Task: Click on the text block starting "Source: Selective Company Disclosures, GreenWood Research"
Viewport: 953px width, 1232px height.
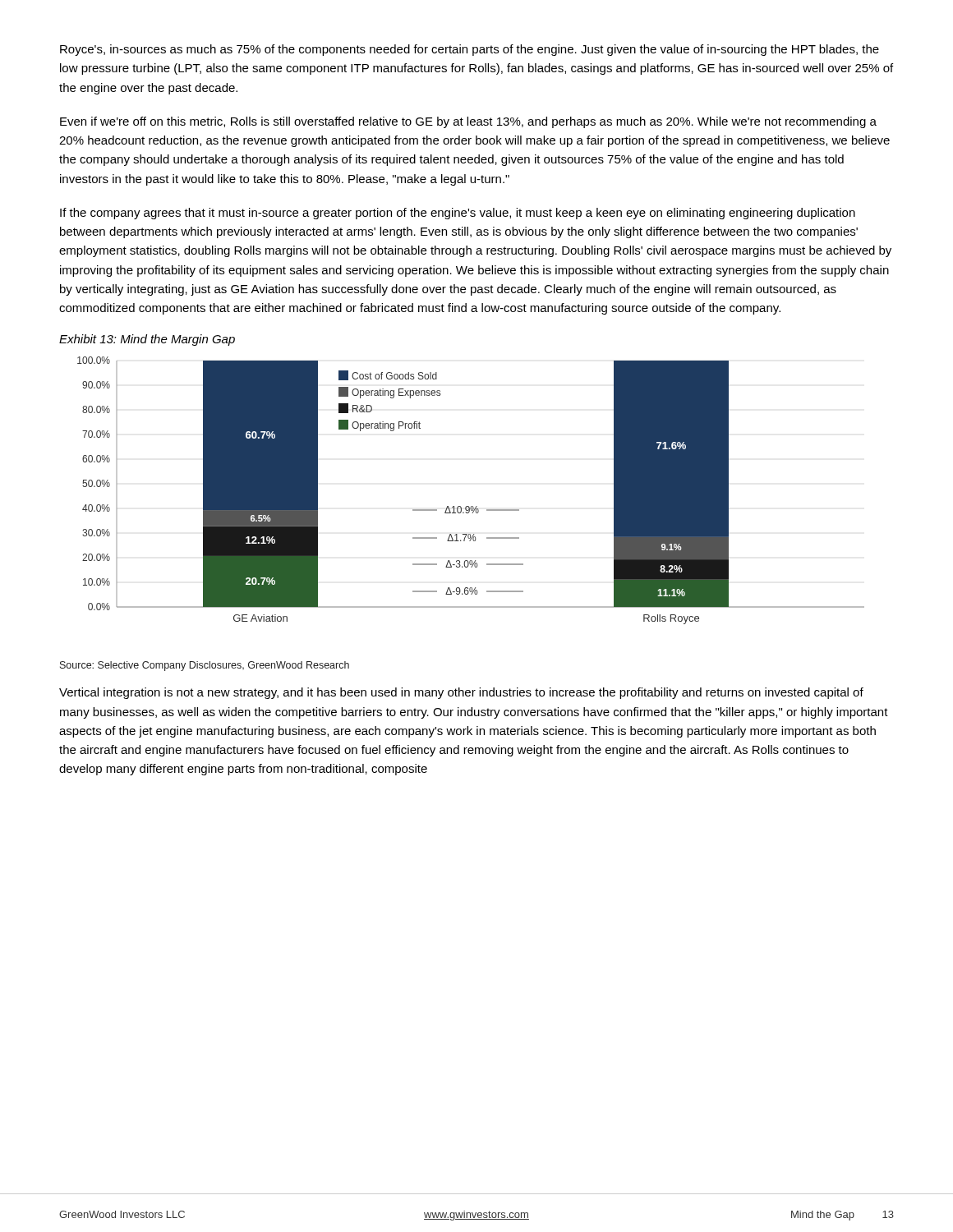Action: pyautogui.click(x=204, y=665)
